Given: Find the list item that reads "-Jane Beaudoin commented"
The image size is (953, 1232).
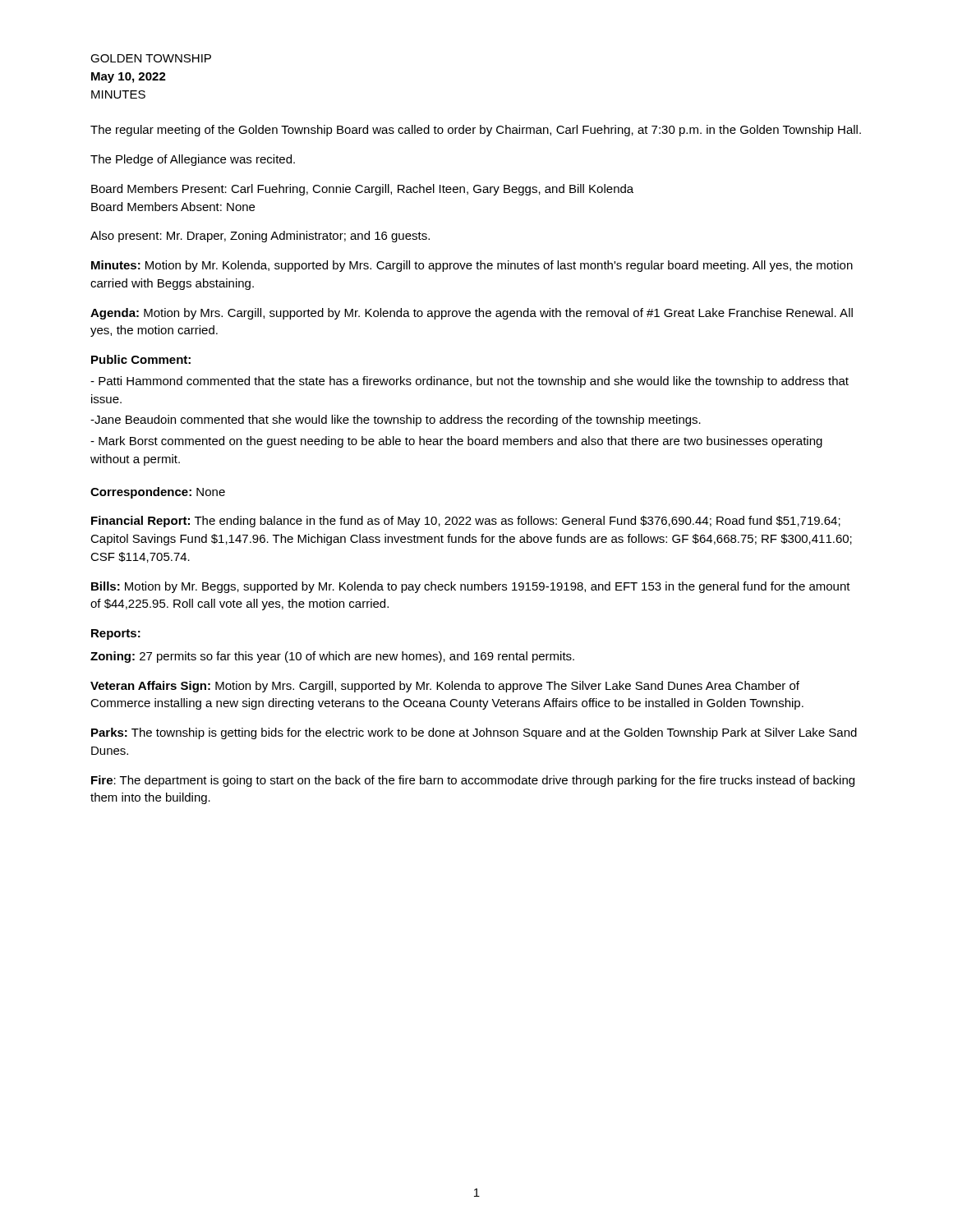Looking at the screenshot, I should 396,419.
